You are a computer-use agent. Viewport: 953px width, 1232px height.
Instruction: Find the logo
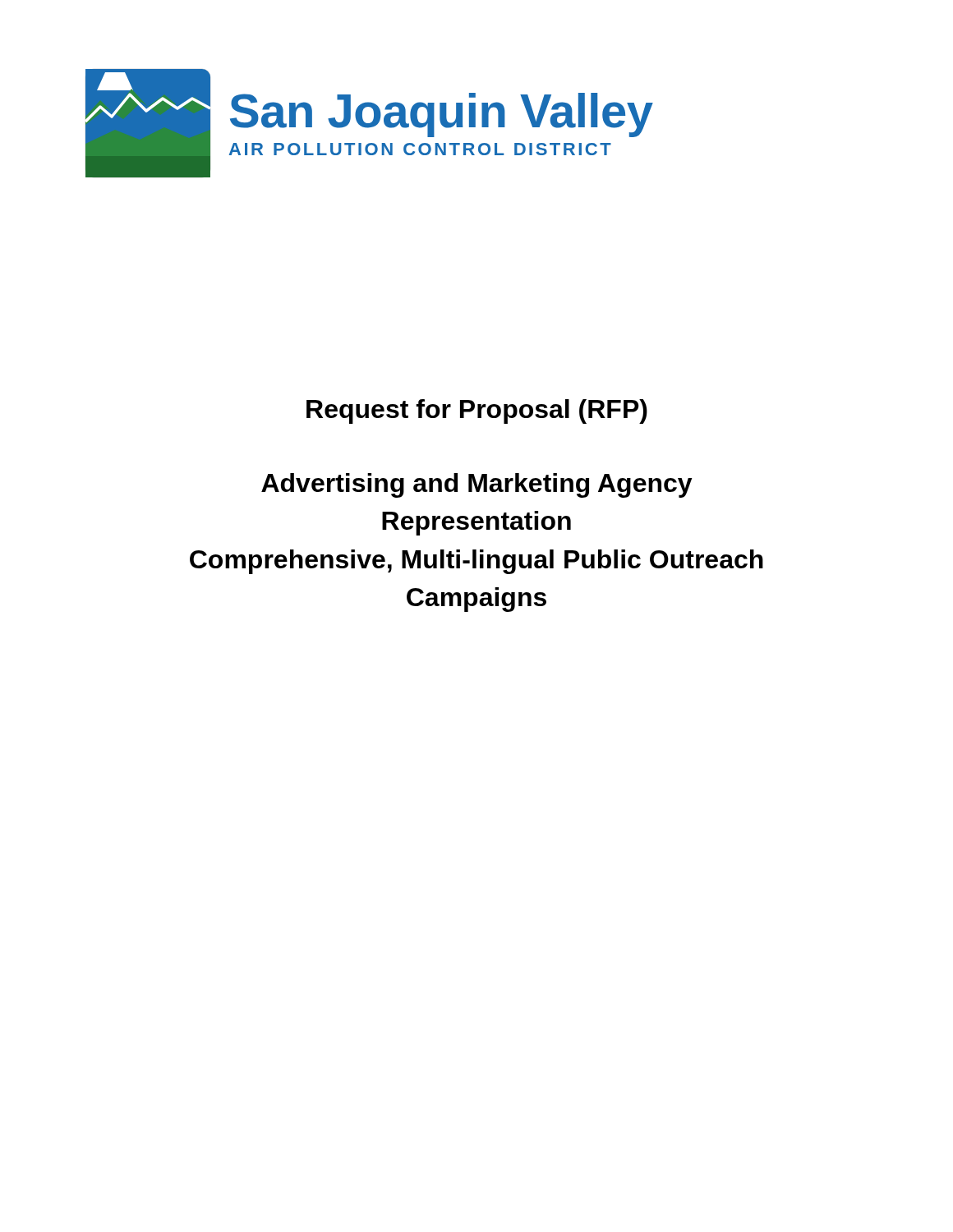click(367, 123)
